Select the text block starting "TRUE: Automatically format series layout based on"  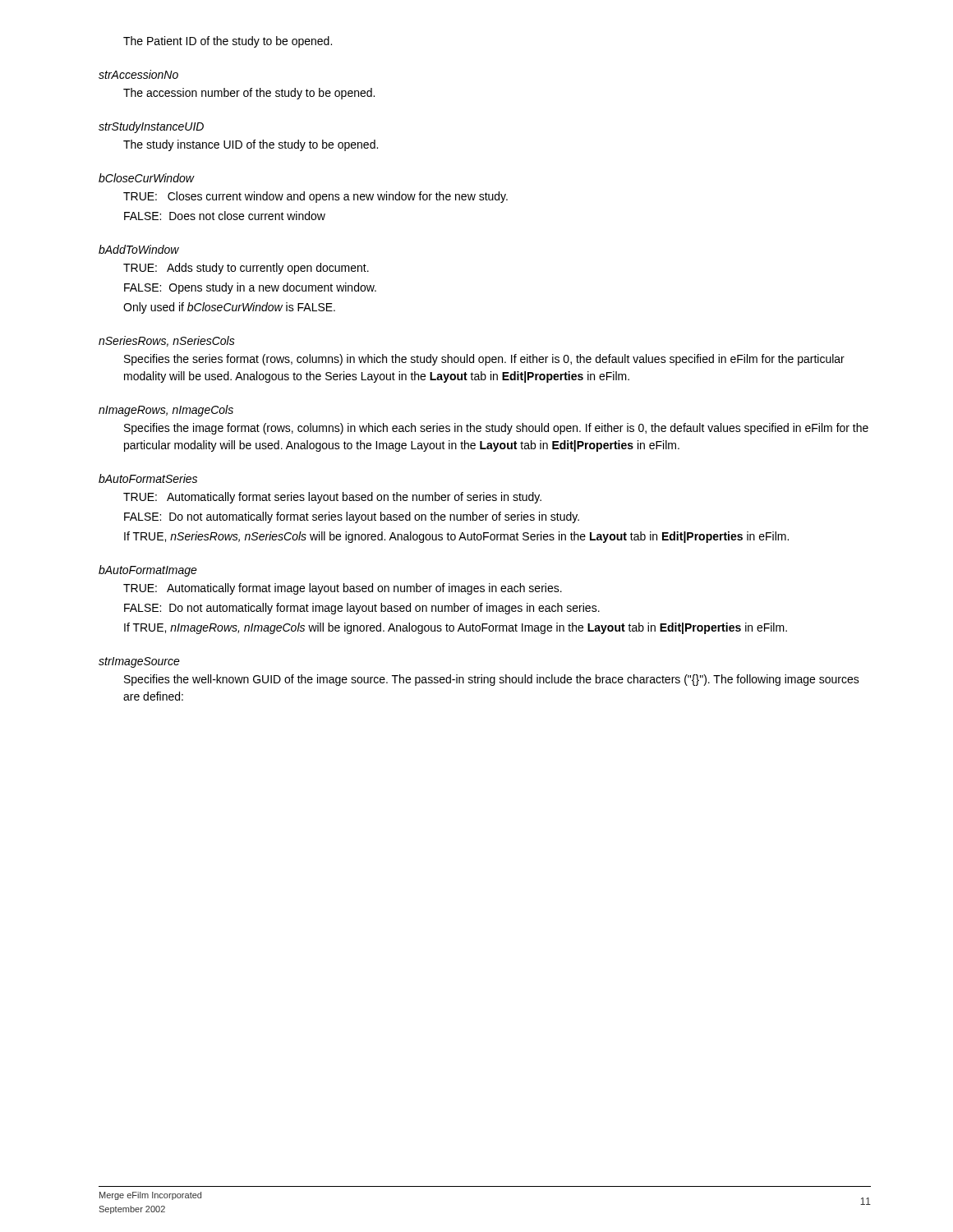[x=333, y=497]
